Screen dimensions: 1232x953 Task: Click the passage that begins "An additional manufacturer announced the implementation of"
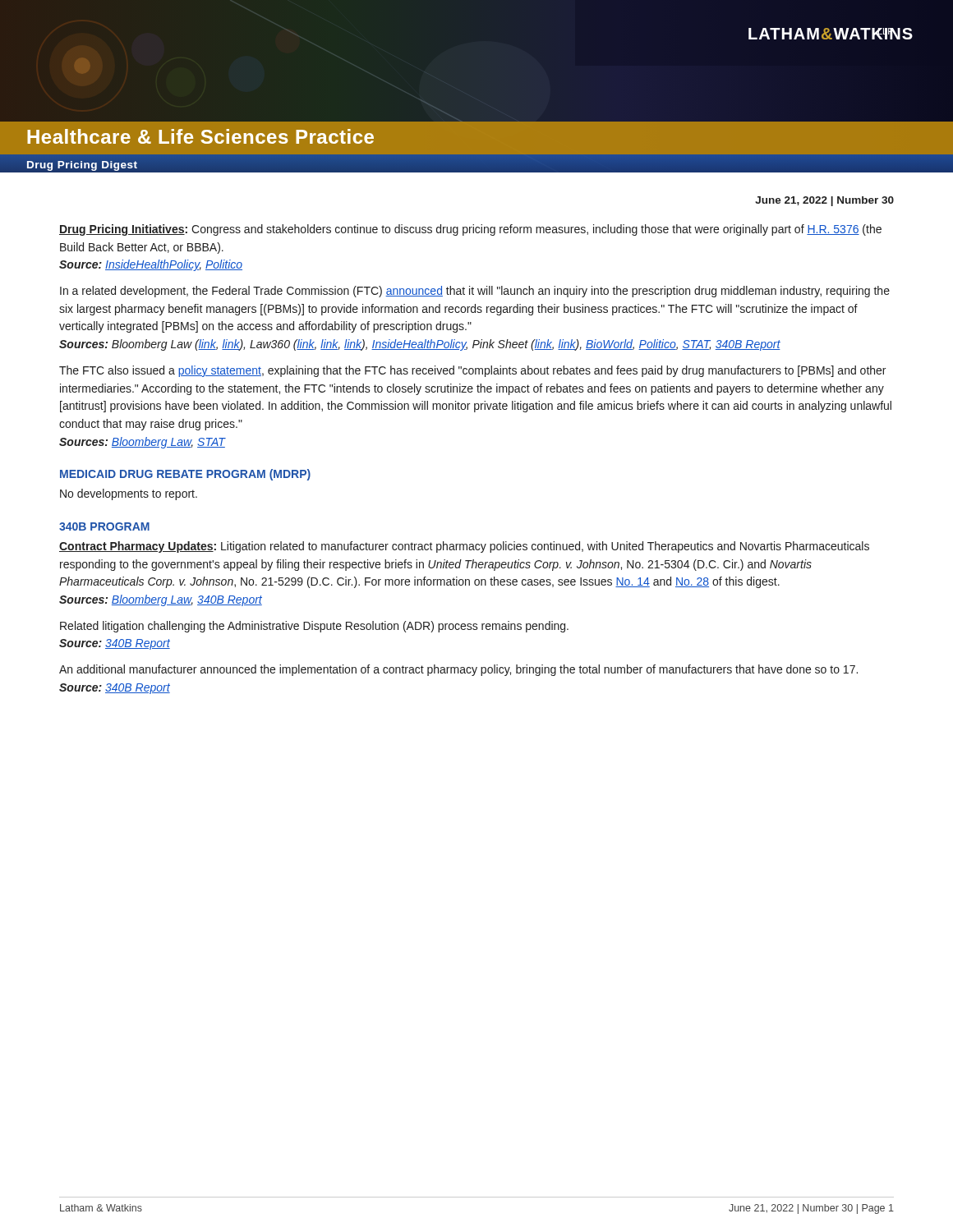pos(459,678)
